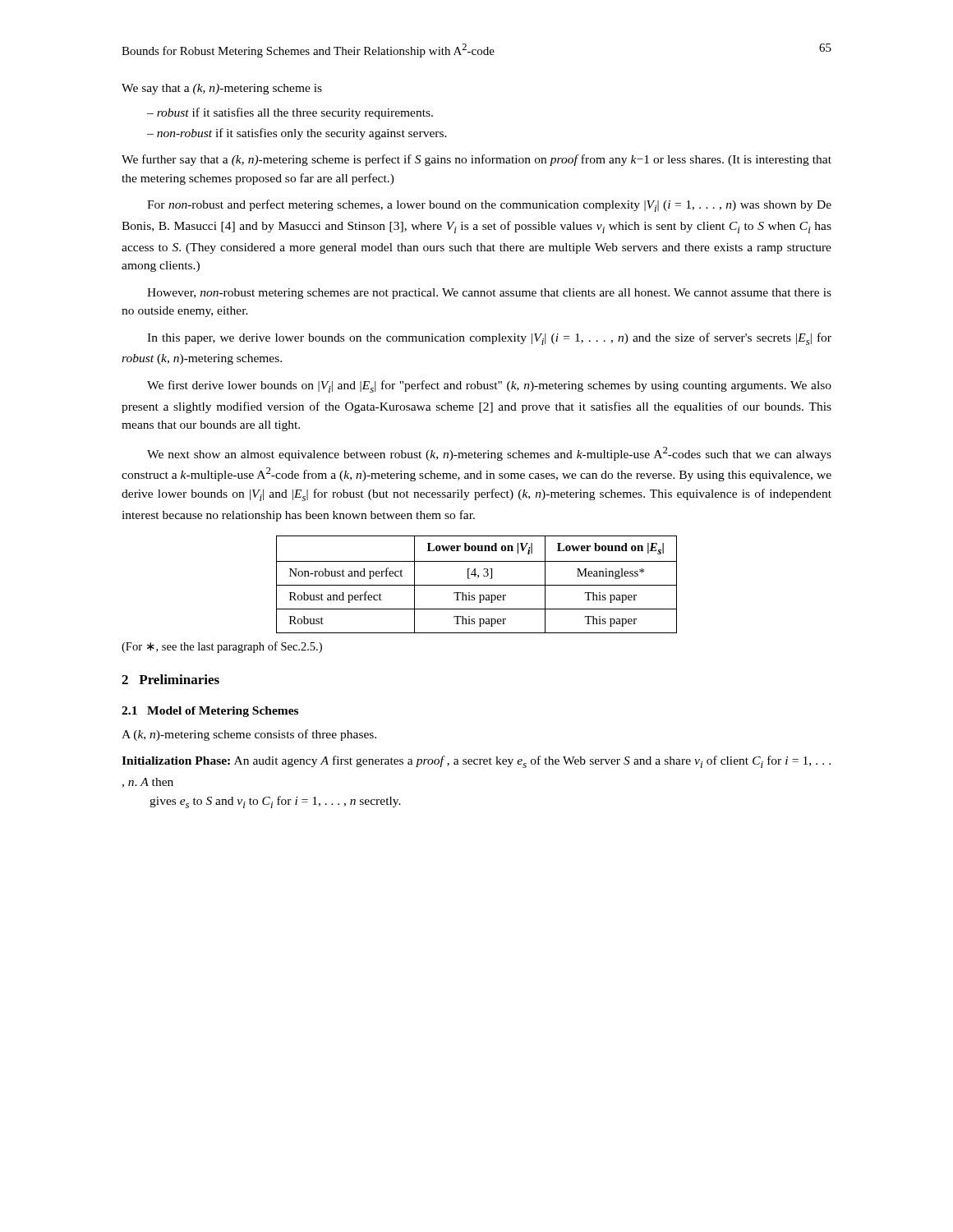The image size is (953, 1232).
Task: Locate the list item that says "robust if it"
Action: click(295, 112)
